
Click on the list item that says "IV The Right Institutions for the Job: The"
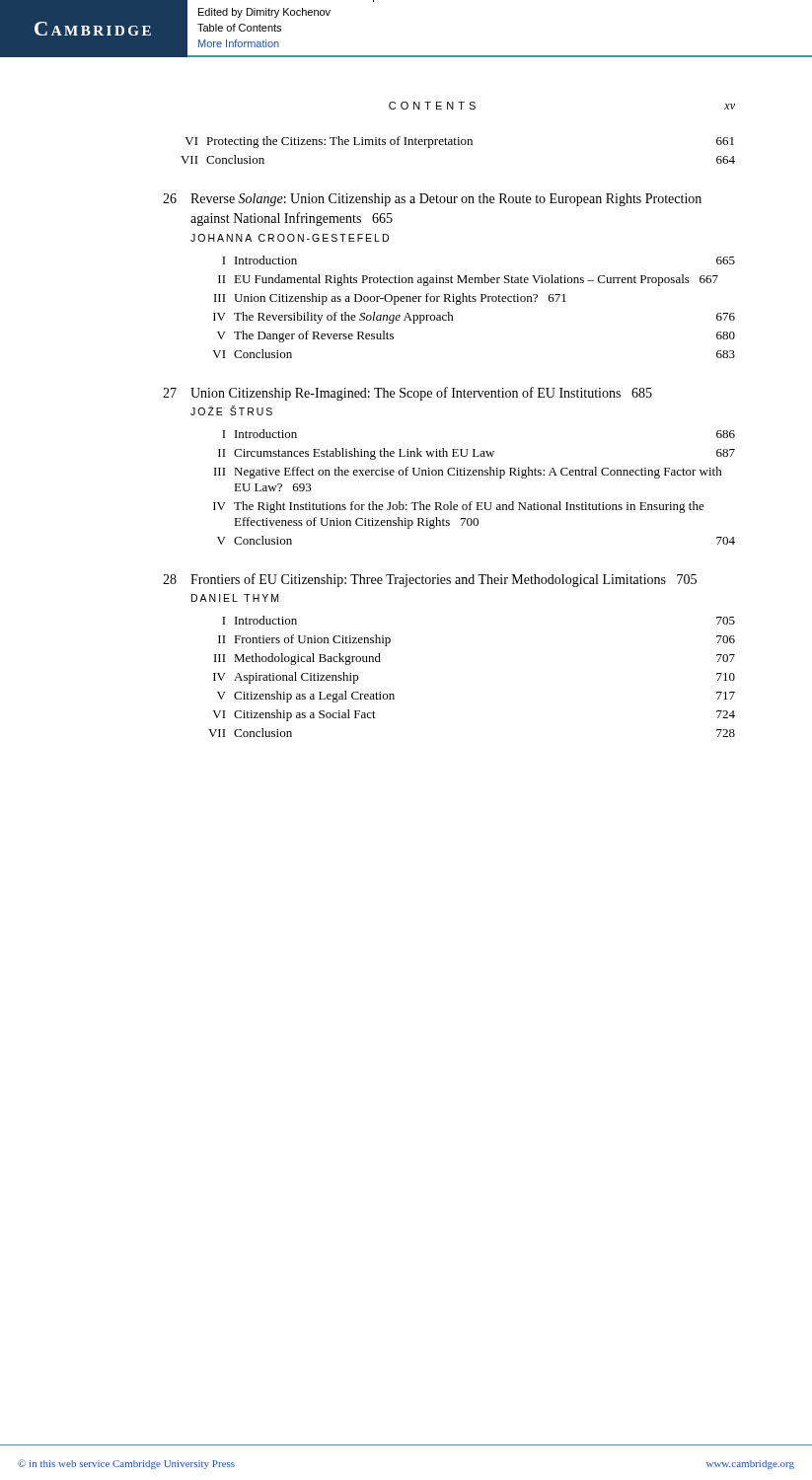click(x=463, y=514)
